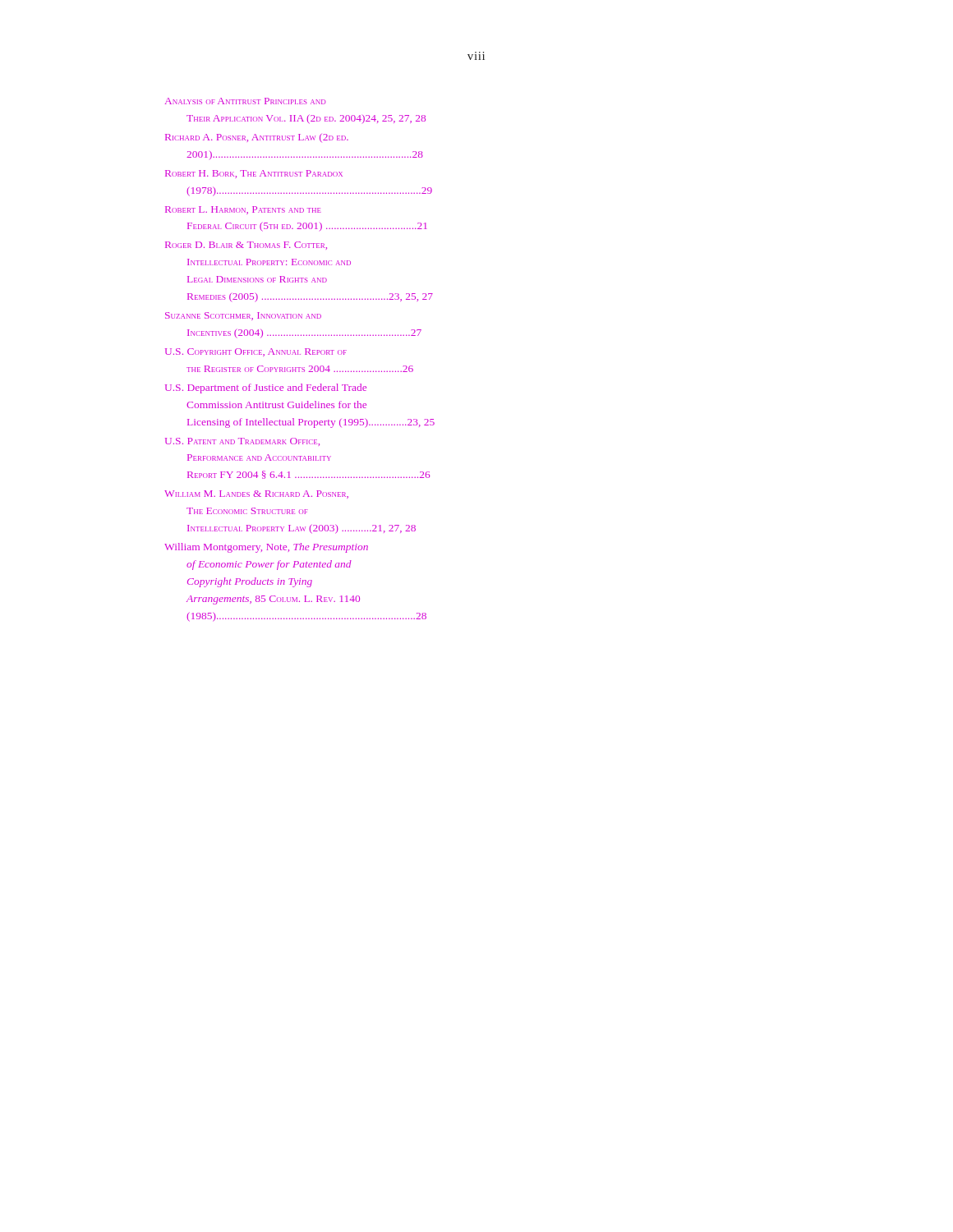The height and width of the screenshot is (1232, 953).
Task: Where is the passage that starts "U.S. Copyright Office,"?
Action: coord(289,360)
